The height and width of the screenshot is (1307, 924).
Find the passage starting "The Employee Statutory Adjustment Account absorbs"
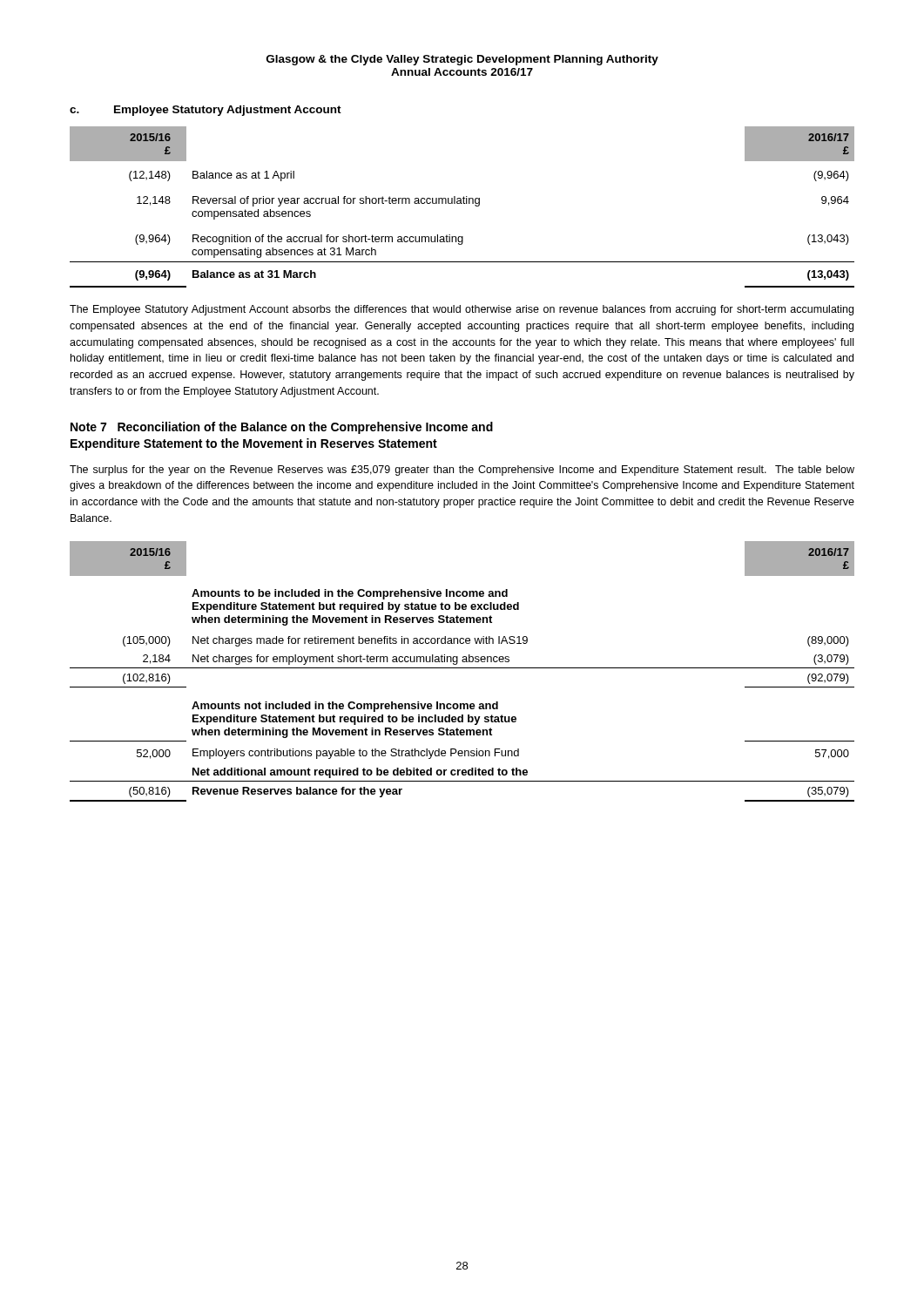(462, 350)
